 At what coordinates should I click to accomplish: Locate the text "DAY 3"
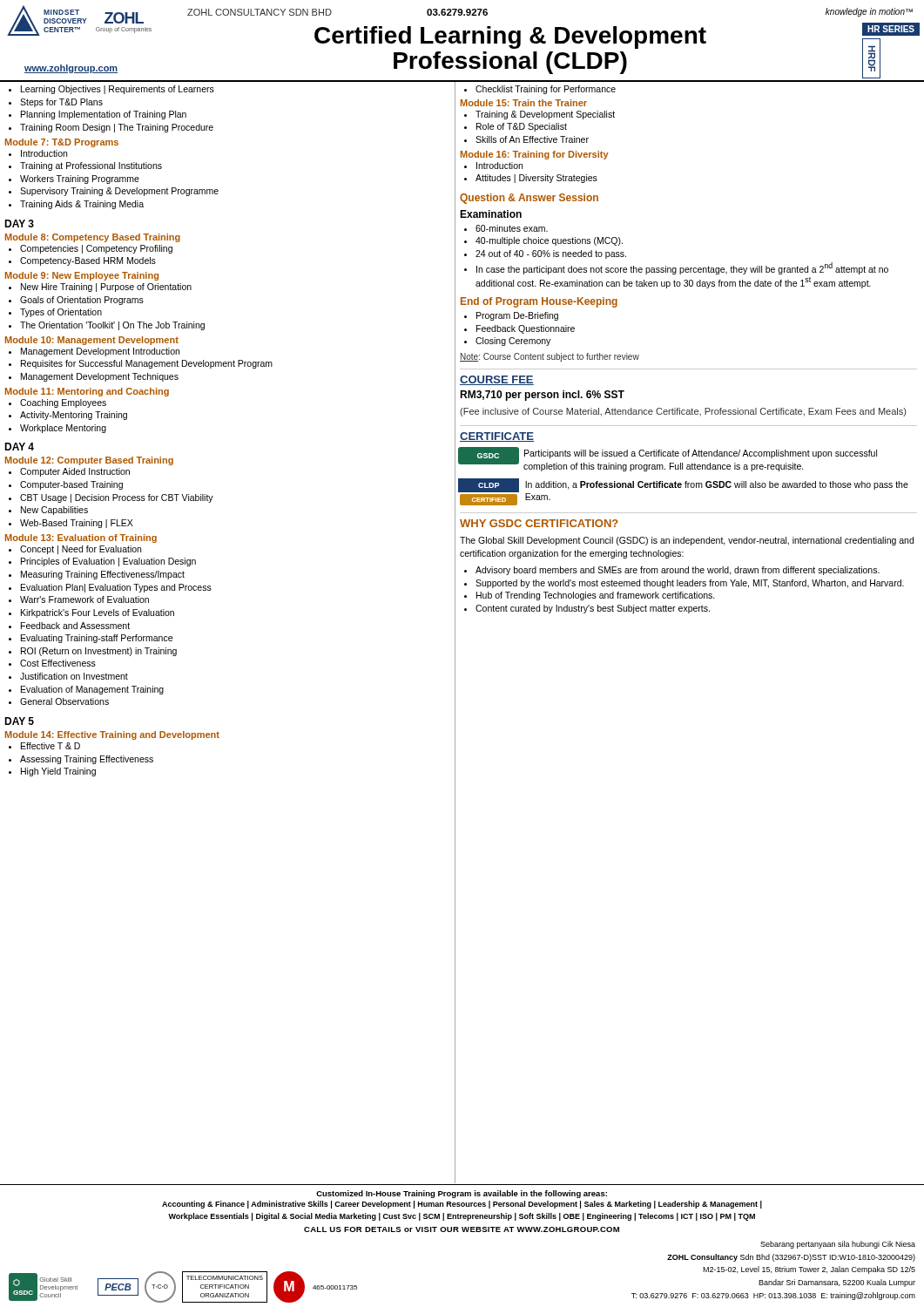pos(19,224)
